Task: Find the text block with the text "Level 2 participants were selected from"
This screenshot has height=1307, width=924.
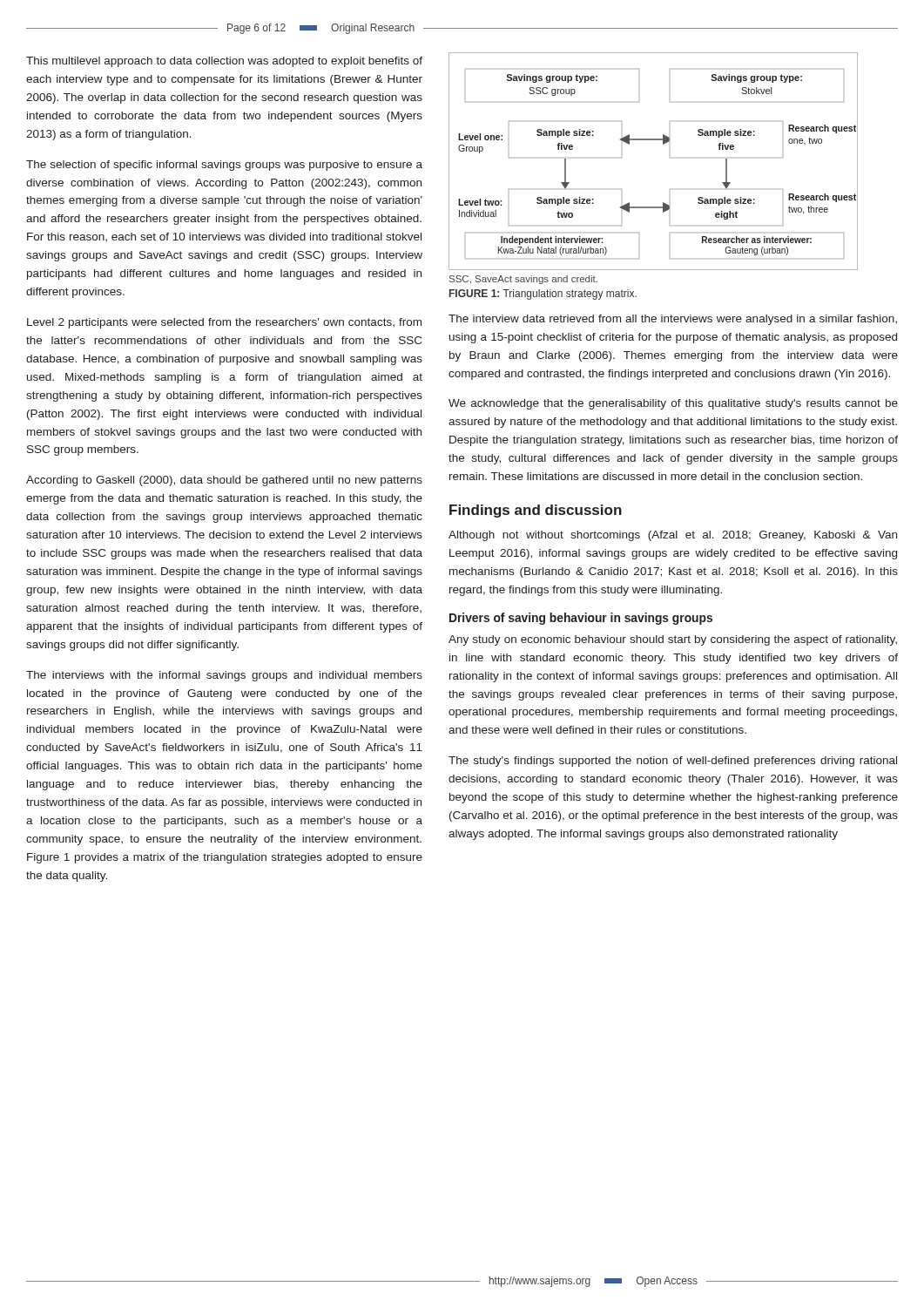Action: pyautogui.click(x=224, y=386)
